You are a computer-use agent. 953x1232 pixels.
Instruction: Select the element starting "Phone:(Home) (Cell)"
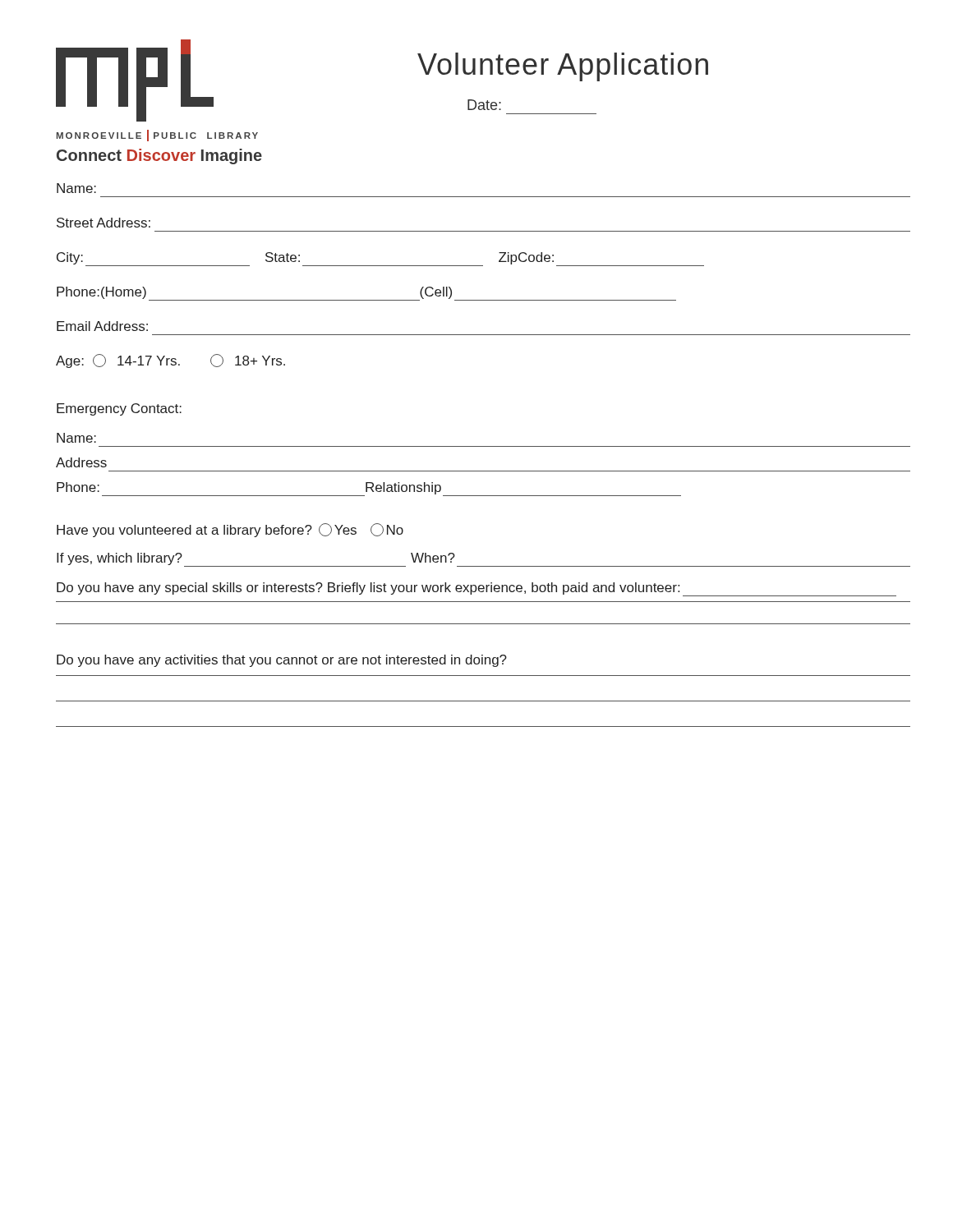(x=366, y=292)
